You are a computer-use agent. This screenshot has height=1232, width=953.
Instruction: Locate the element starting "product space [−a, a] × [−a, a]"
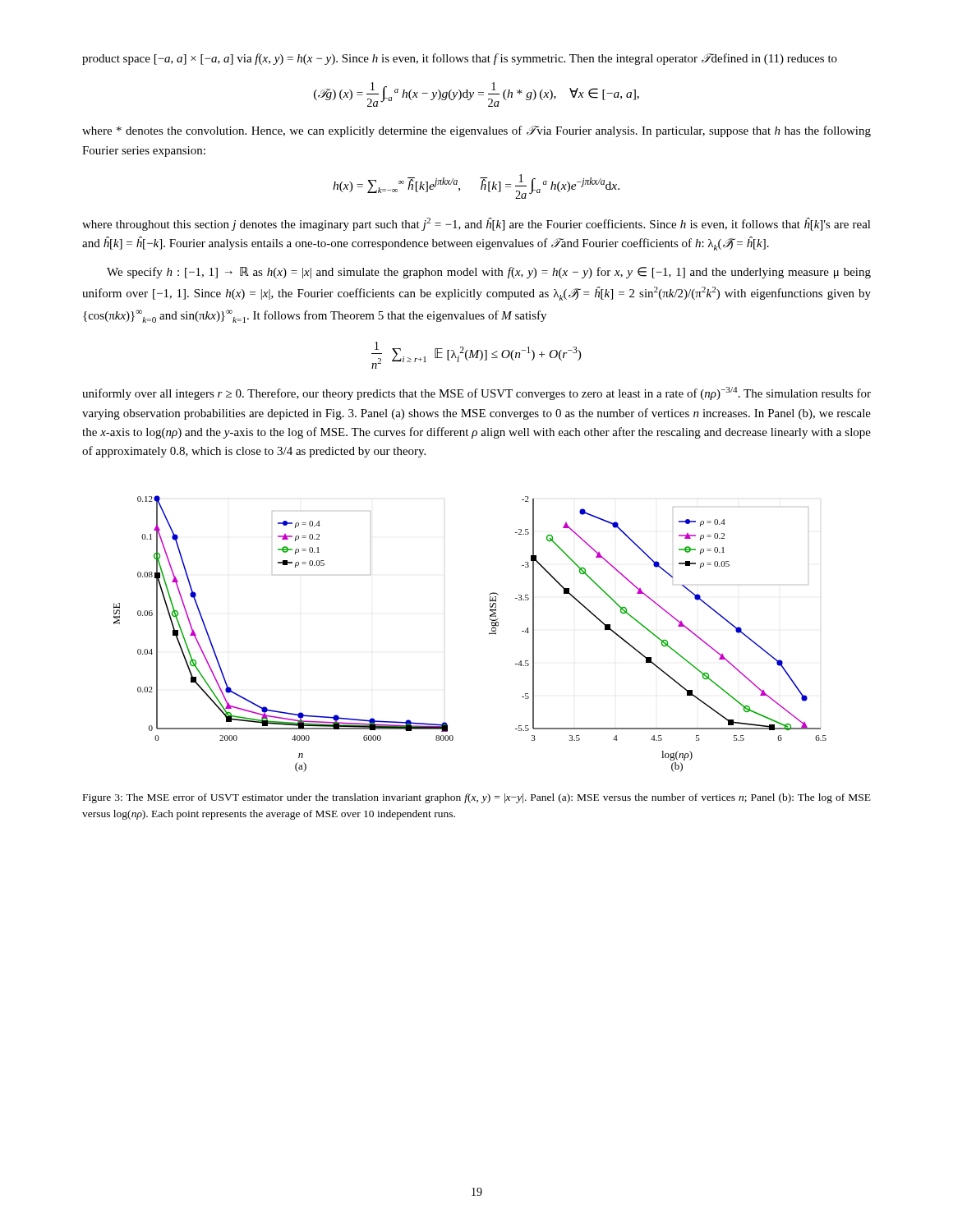(460, 58)
